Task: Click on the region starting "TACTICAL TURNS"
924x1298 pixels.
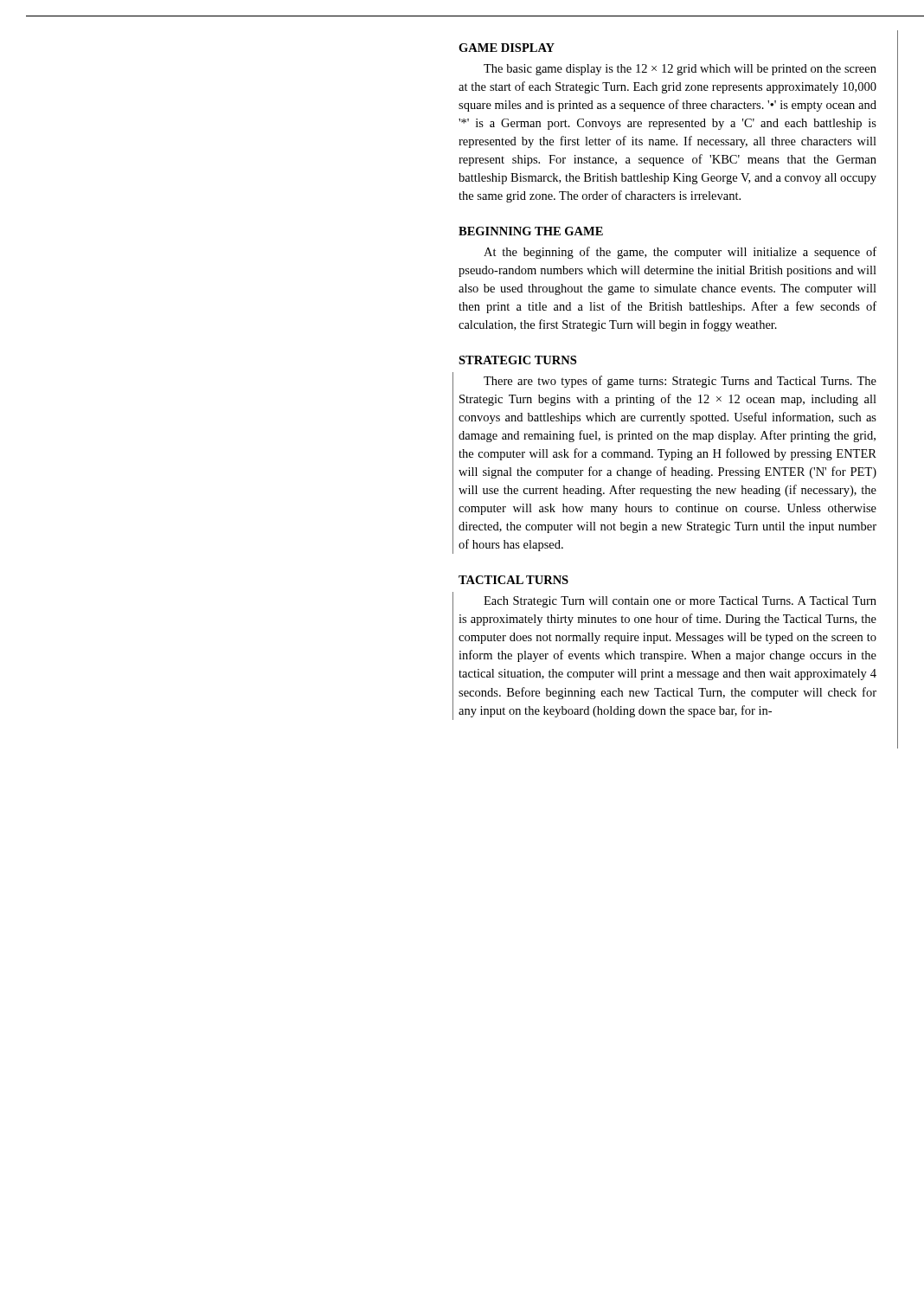Action: coord(514,580)
